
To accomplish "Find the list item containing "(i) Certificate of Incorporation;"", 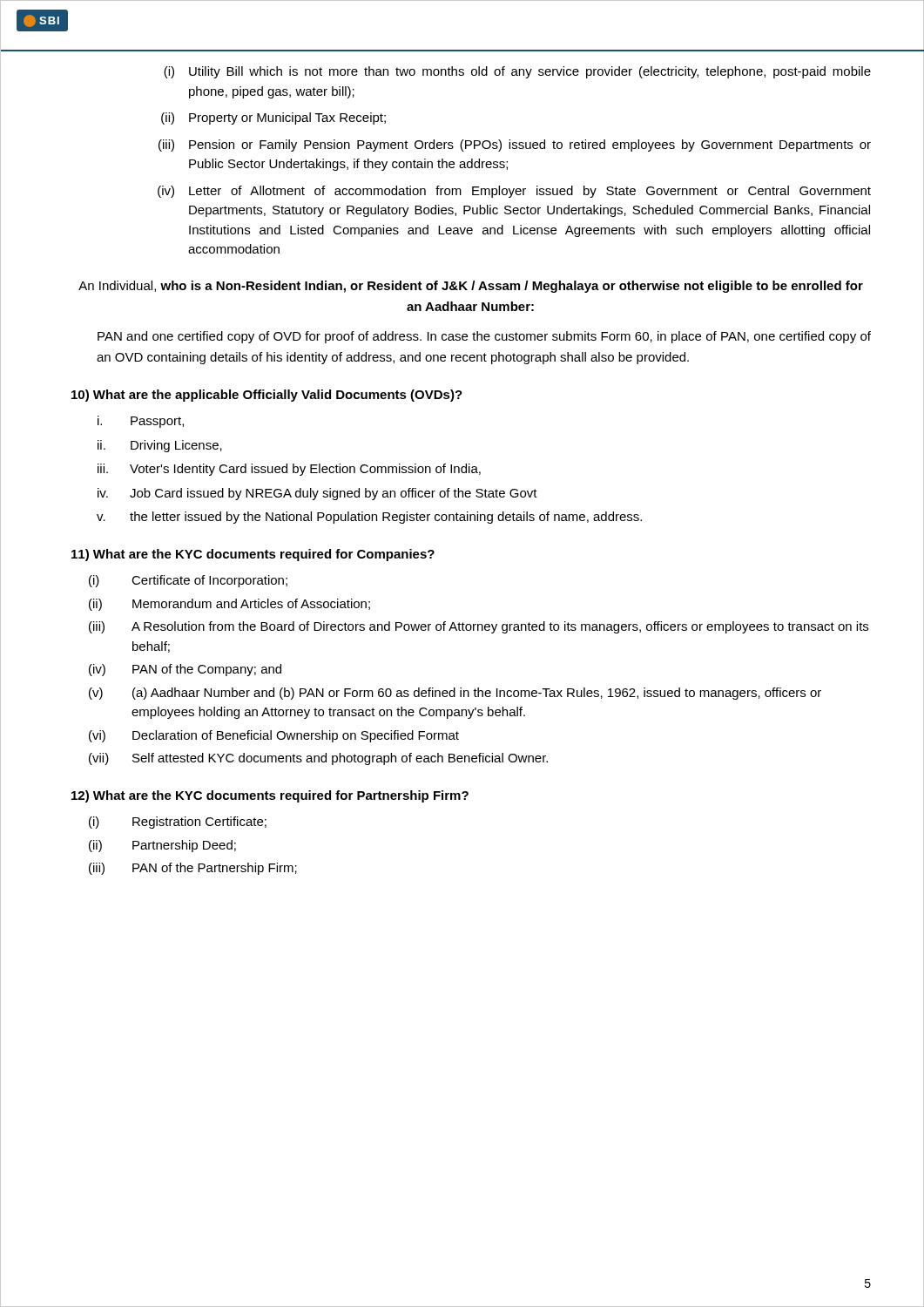I will 188,581.
